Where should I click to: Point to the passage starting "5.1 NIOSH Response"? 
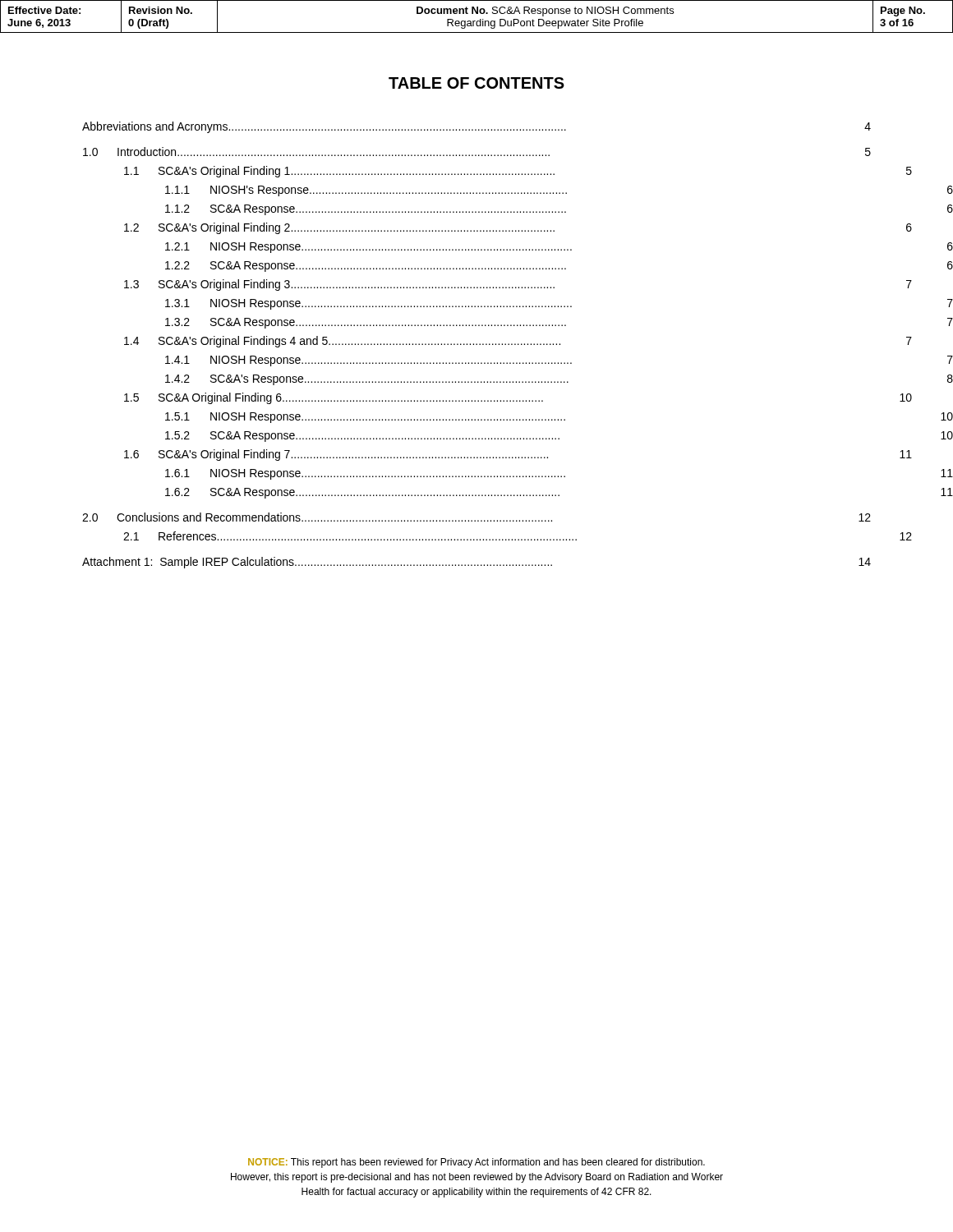(x=559, y=417)
